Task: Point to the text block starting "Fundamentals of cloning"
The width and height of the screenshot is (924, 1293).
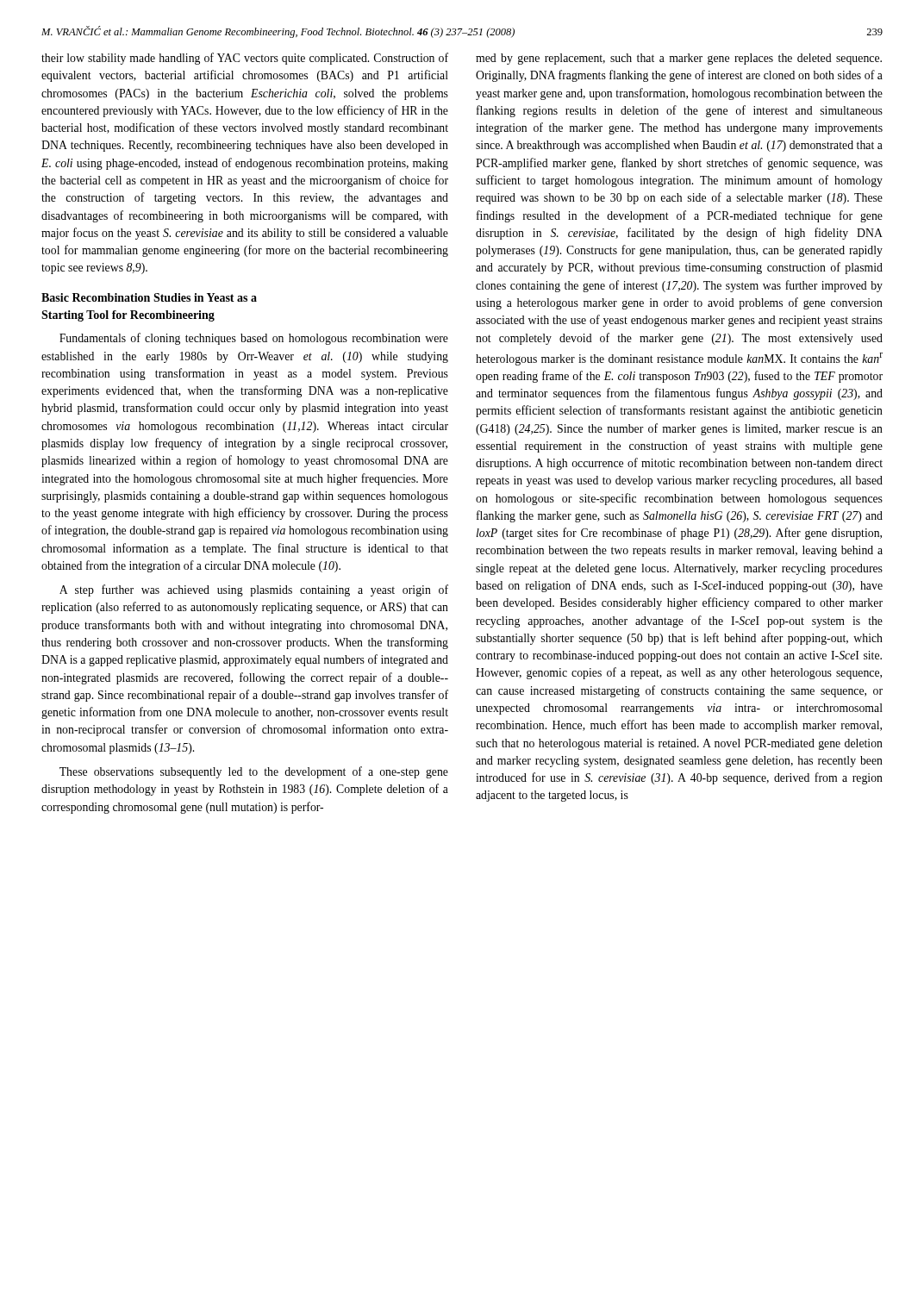Action: tap(245, 453)
